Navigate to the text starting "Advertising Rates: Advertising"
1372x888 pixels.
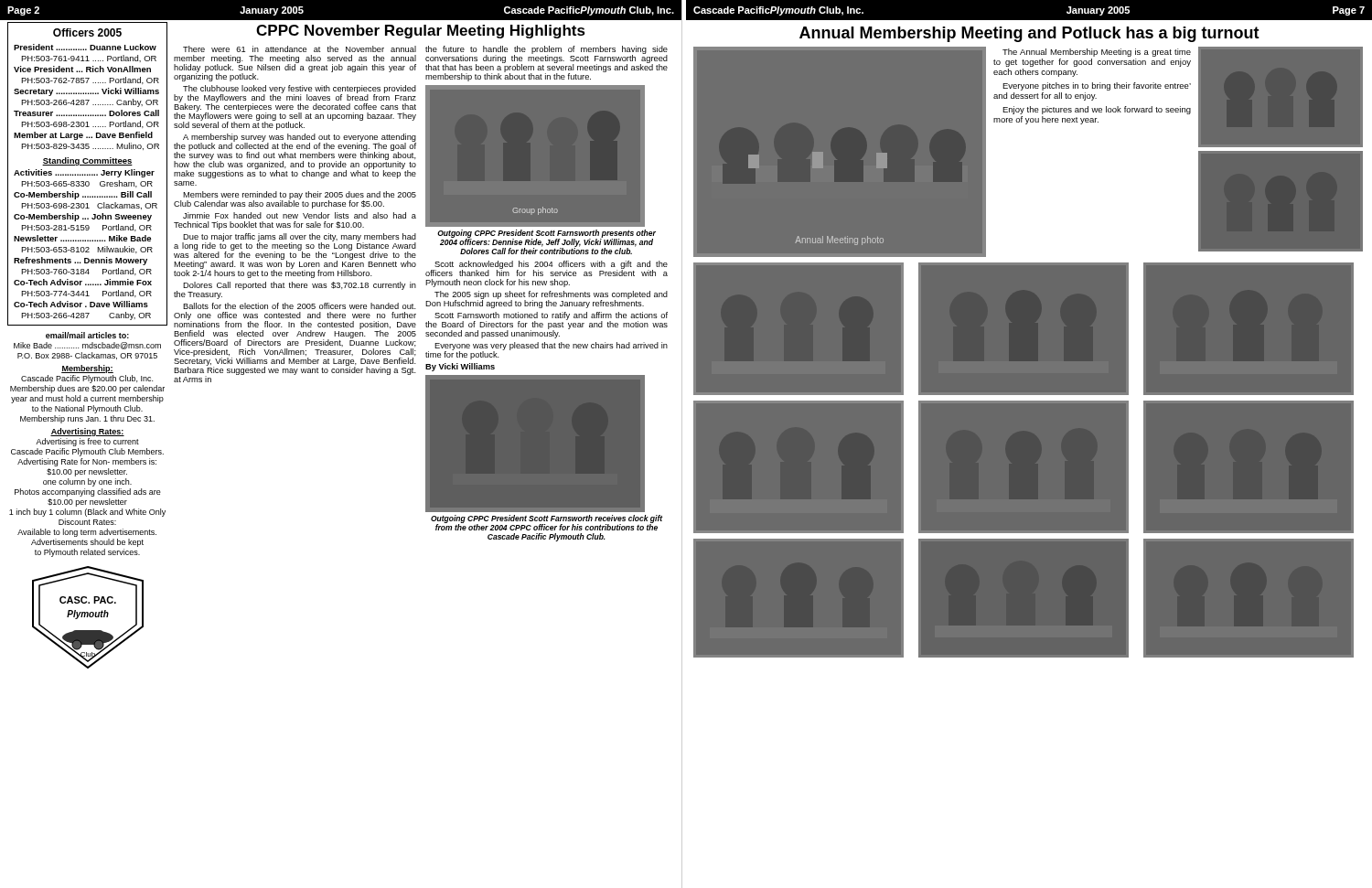point(87,492)
